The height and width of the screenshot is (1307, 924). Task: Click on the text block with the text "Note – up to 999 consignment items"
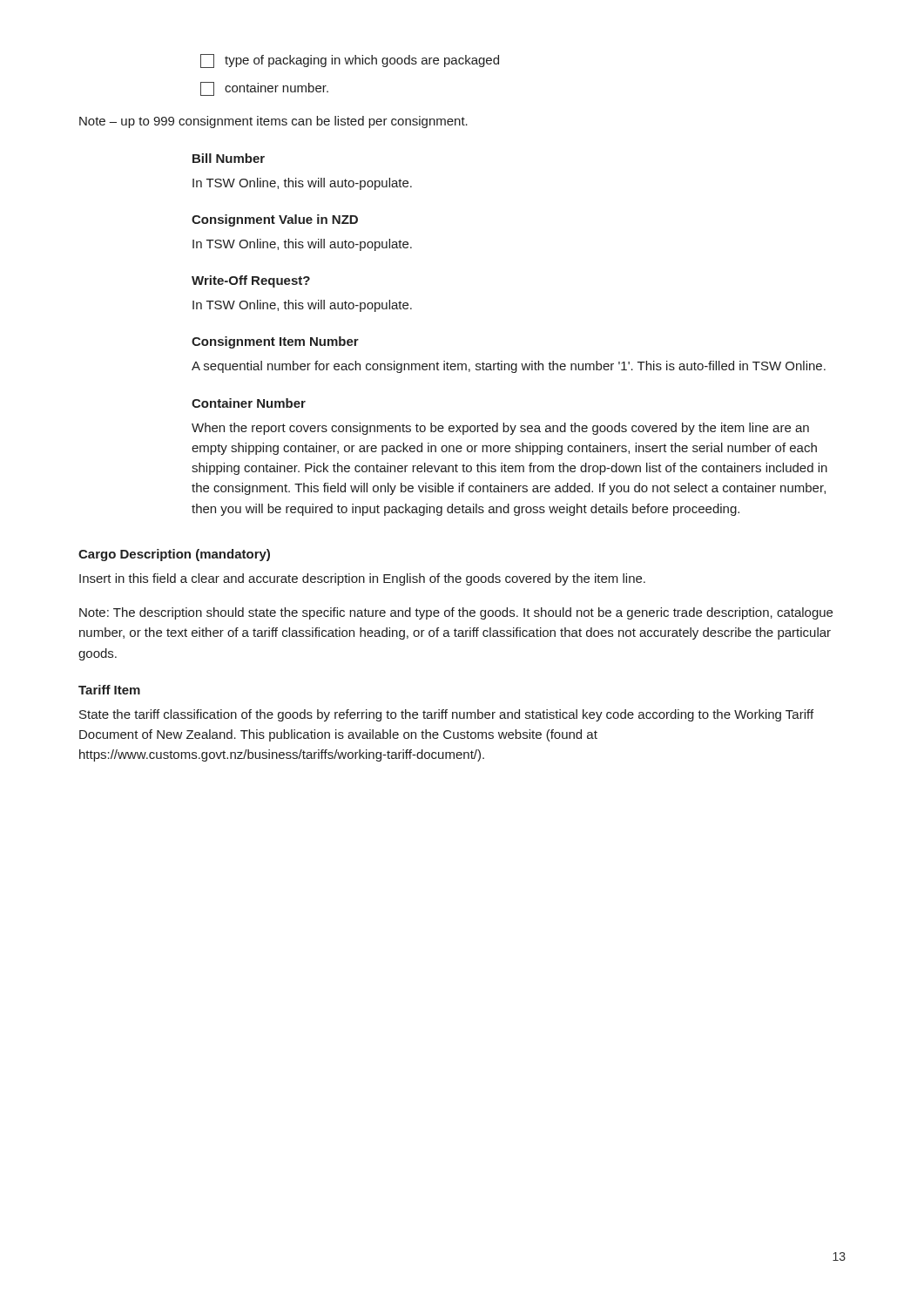tap(273, 121)
